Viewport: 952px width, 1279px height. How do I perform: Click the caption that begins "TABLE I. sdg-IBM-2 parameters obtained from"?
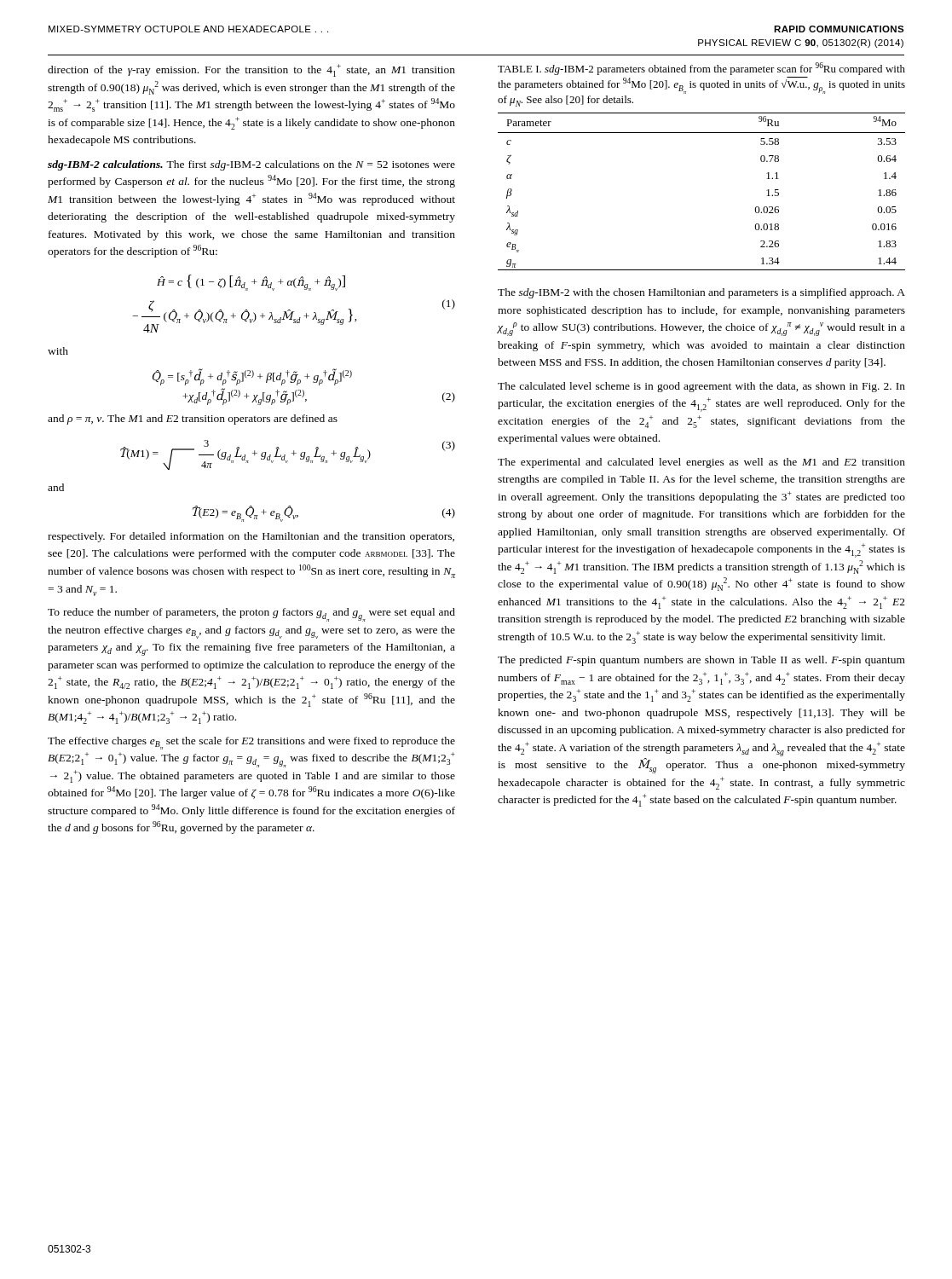pyautogui.click(x=701, y=85)
